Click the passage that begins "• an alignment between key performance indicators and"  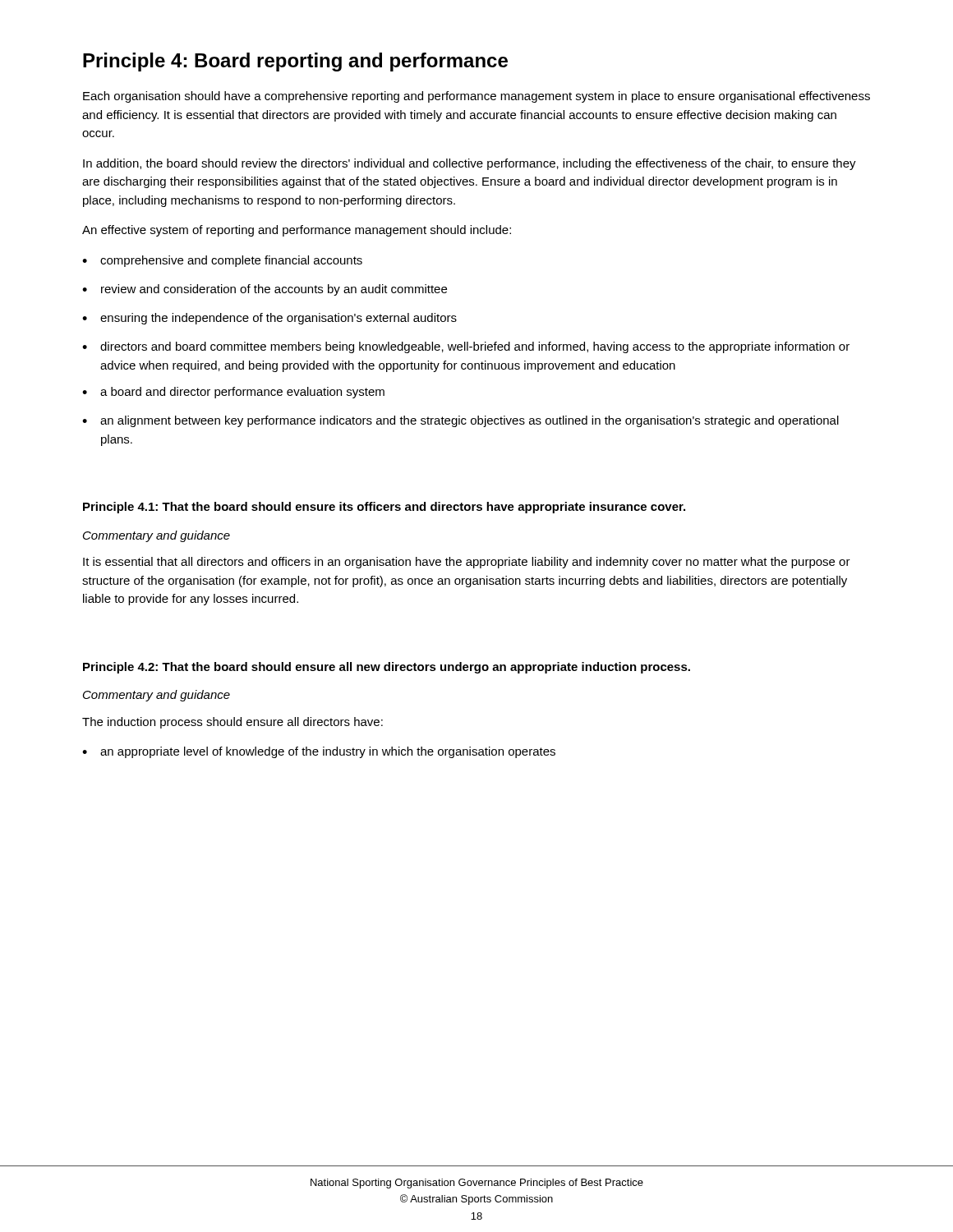(x=476, y=430)
